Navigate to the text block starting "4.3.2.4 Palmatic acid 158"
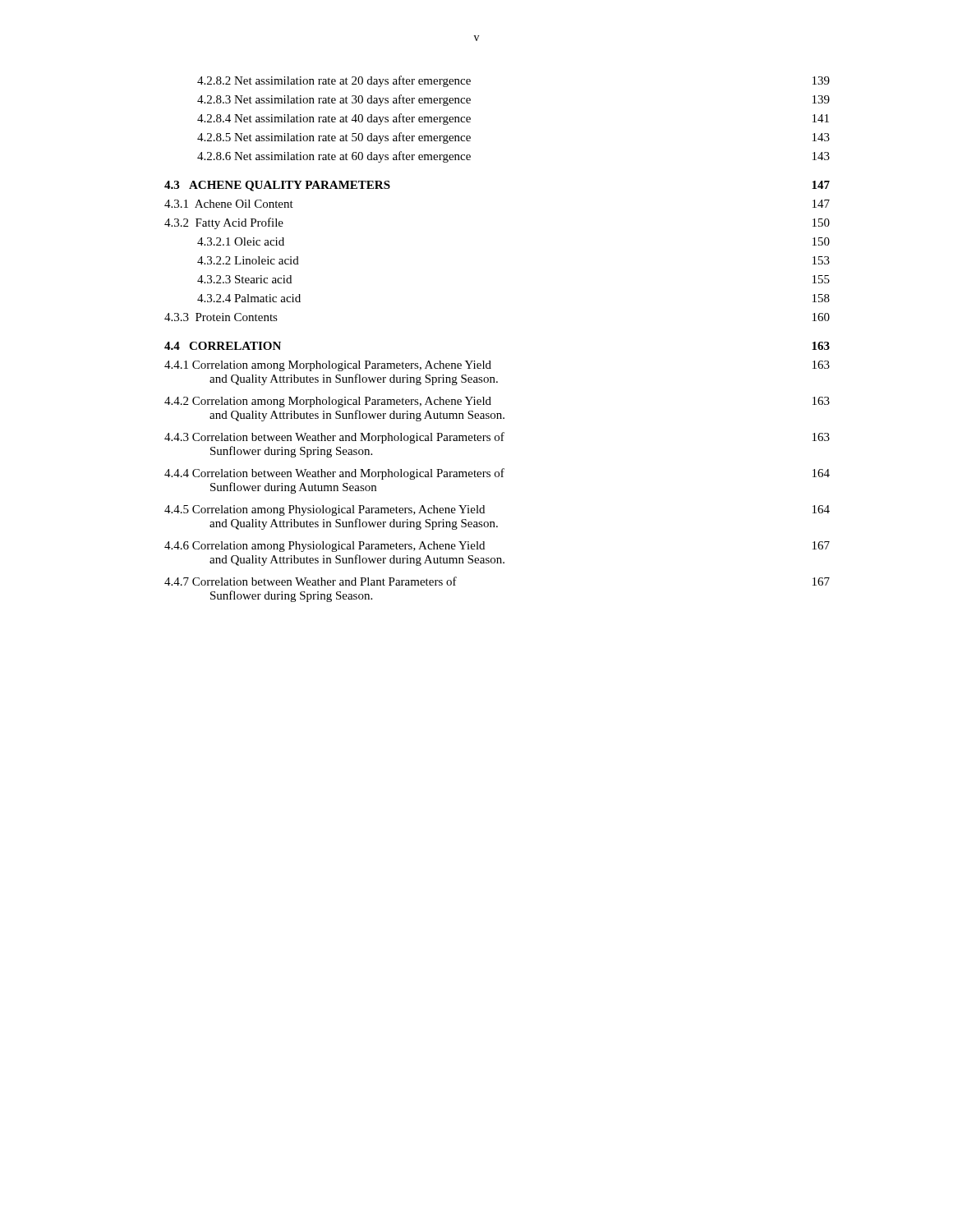Screen dimensions: 1232x953 pos(249,298)
